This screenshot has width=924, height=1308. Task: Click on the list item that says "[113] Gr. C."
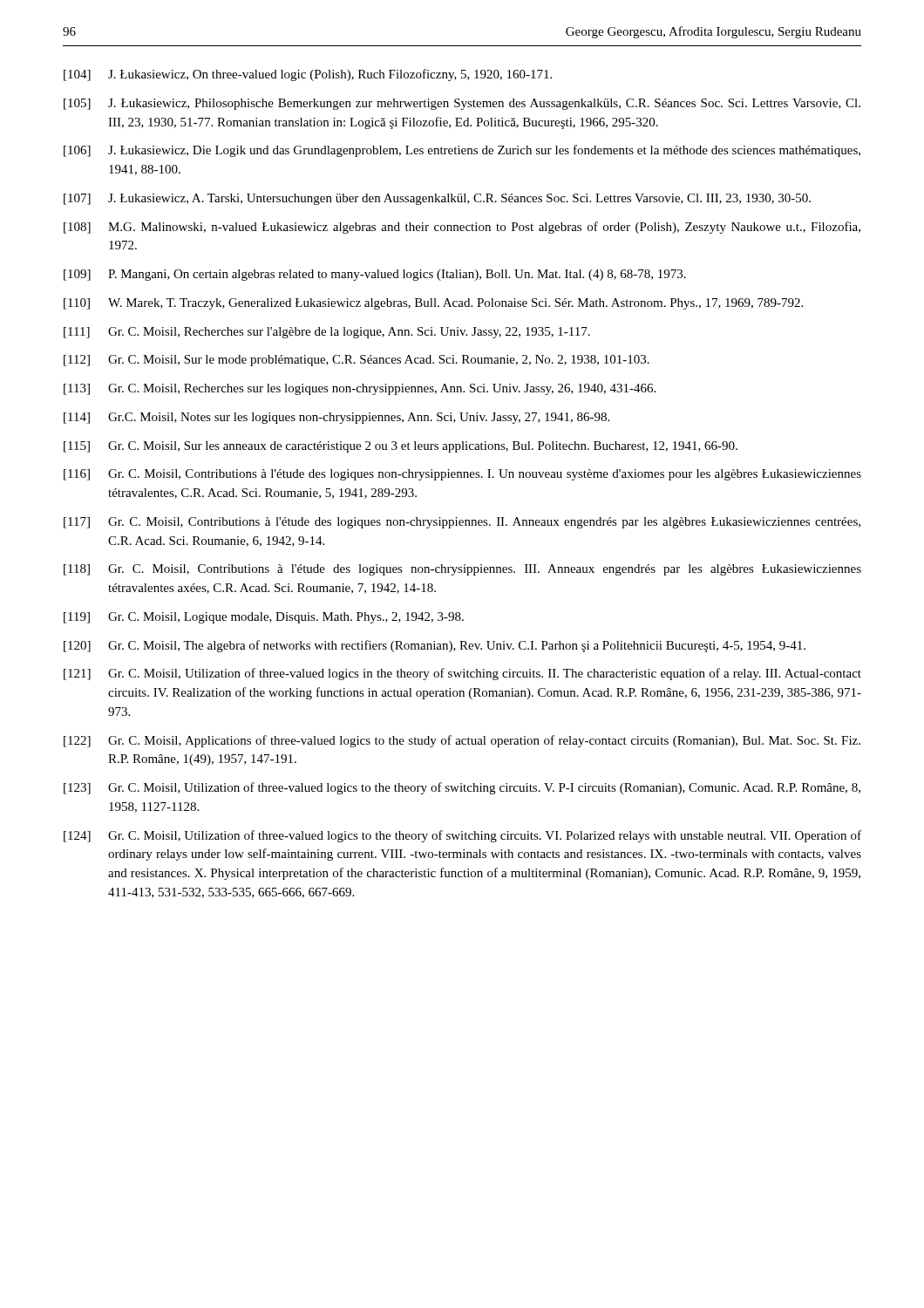pyautogui.click(x=462, y=389)
